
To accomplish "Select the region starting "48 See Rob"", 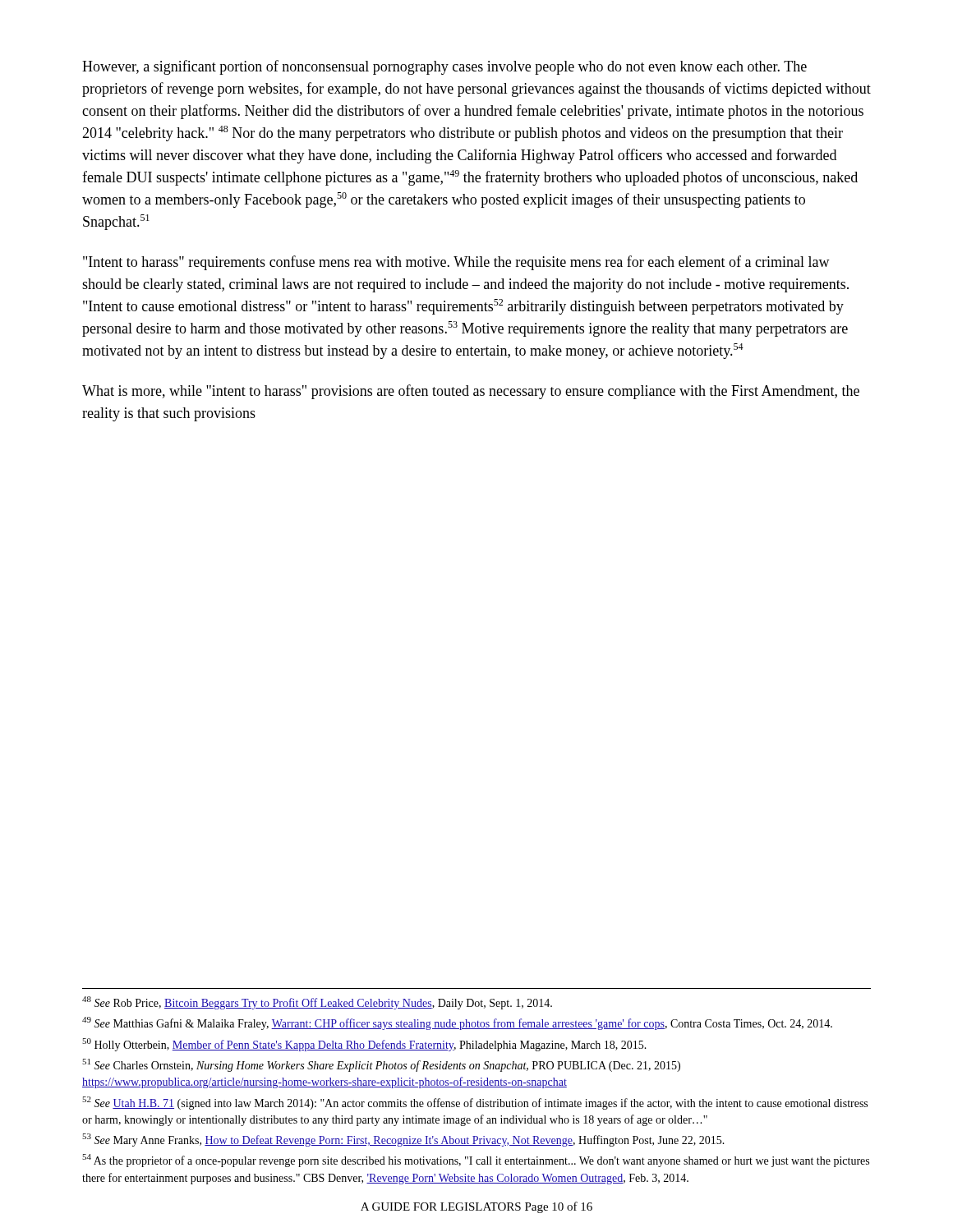I will click(317, 1002).
